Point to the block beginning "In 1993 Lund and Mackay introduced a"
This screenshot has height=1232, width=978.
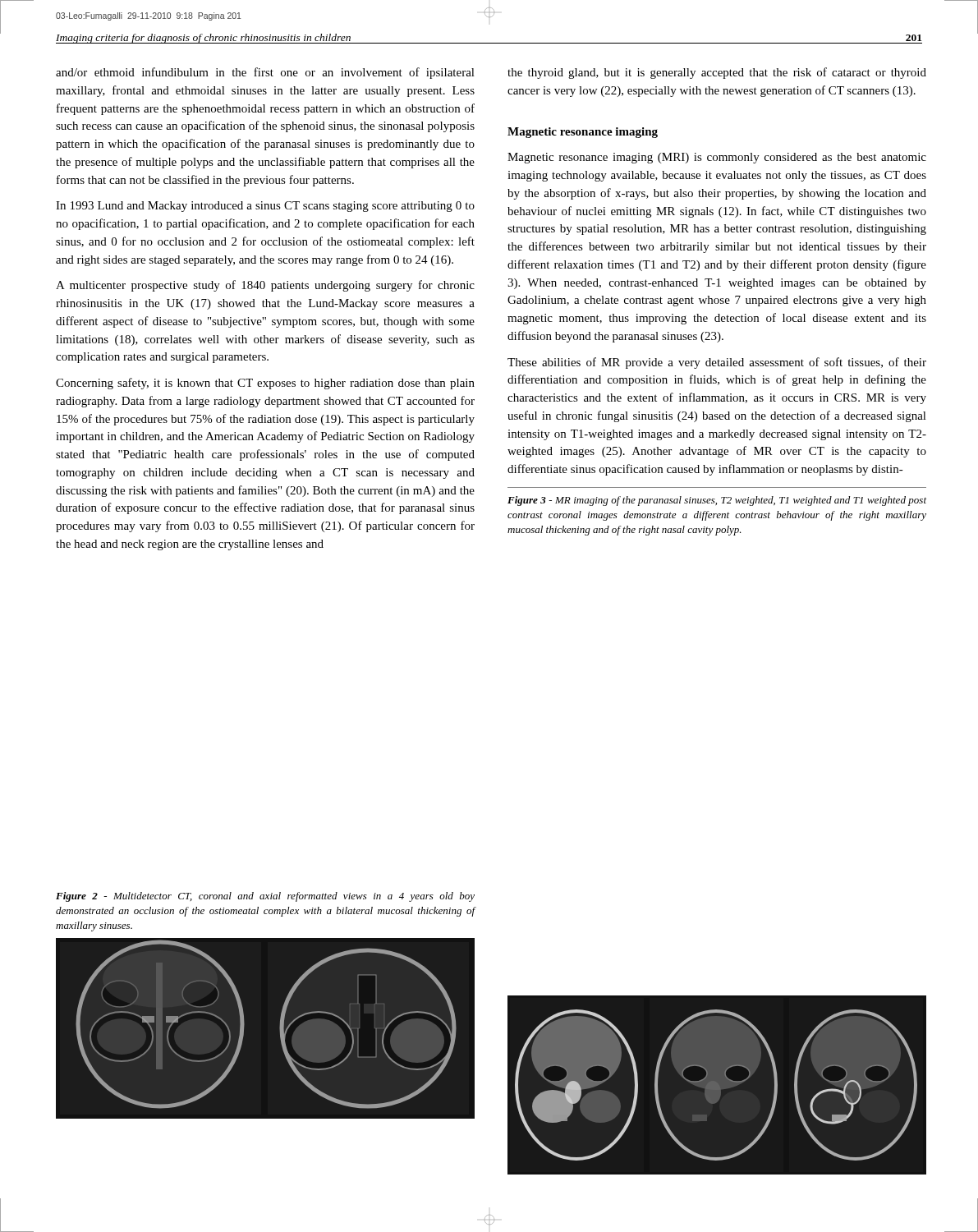pyautogui.click(x=265, y=232)
